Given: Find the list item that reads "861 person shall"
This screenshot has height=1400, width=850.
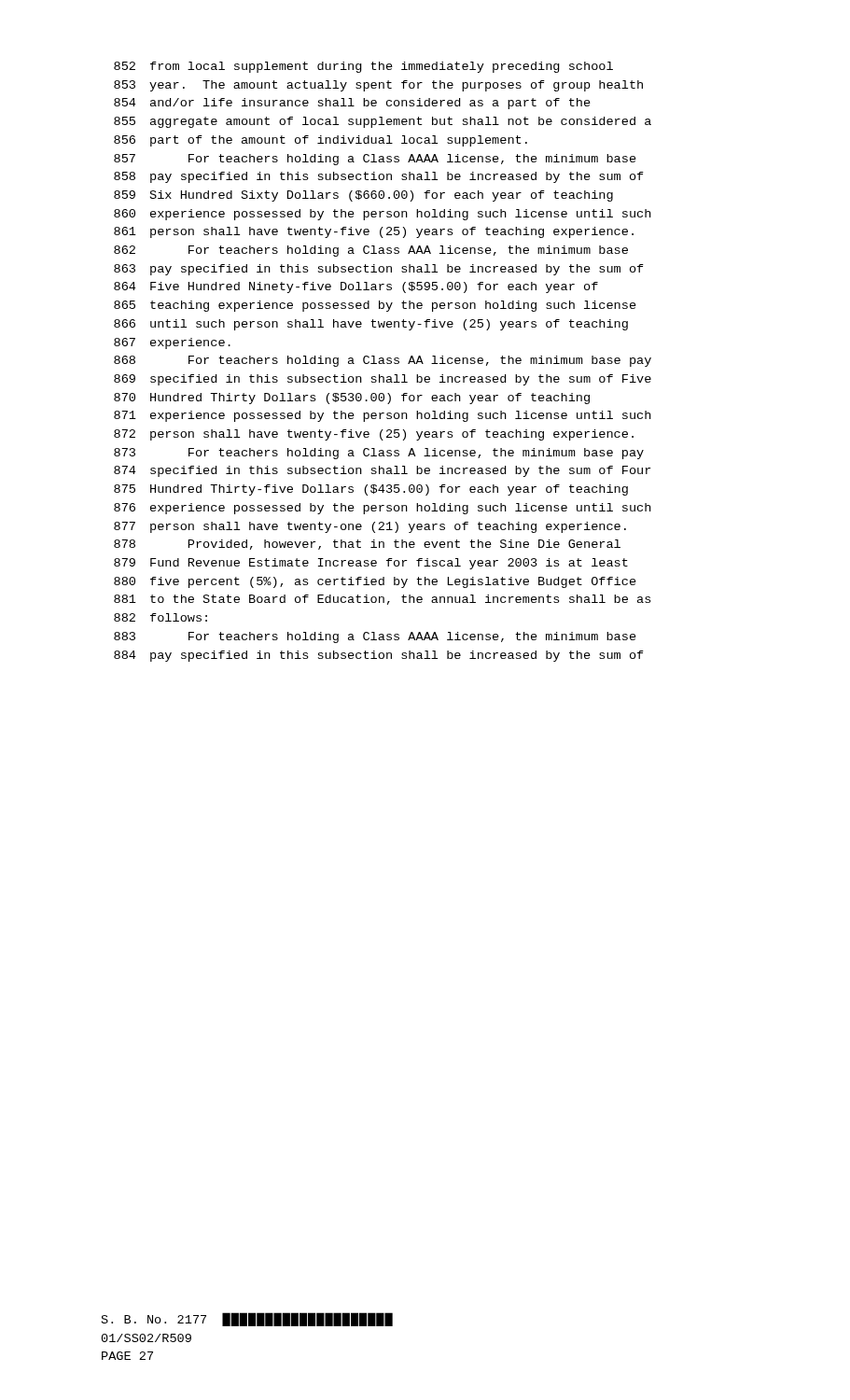Looking at the screenshot, I should tap(369, 233).
